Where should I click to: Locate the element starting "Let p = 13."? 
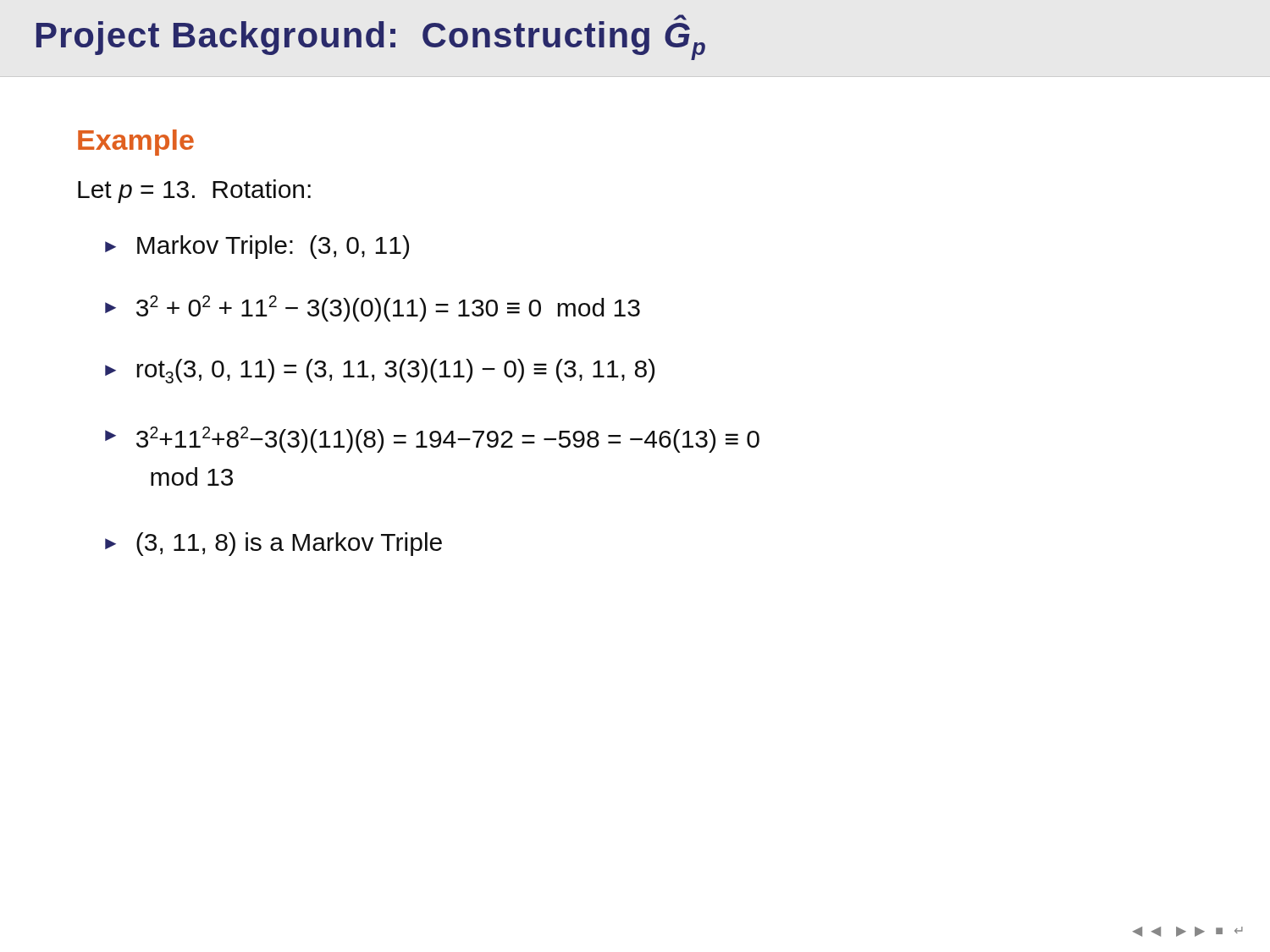click(x=194, y=189)
